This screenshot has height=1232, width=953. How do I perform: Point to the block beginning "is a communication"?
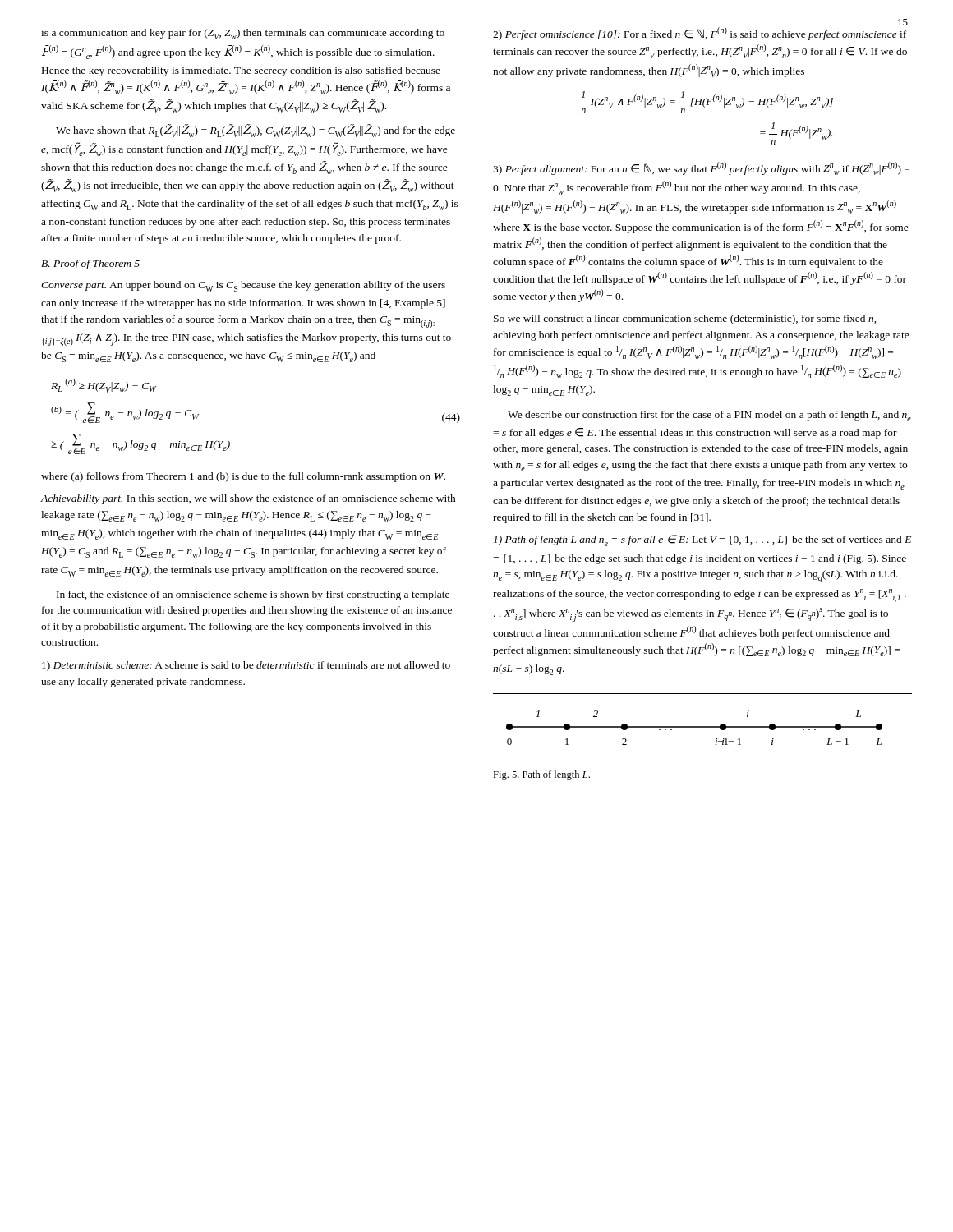(x=251, y=70)
